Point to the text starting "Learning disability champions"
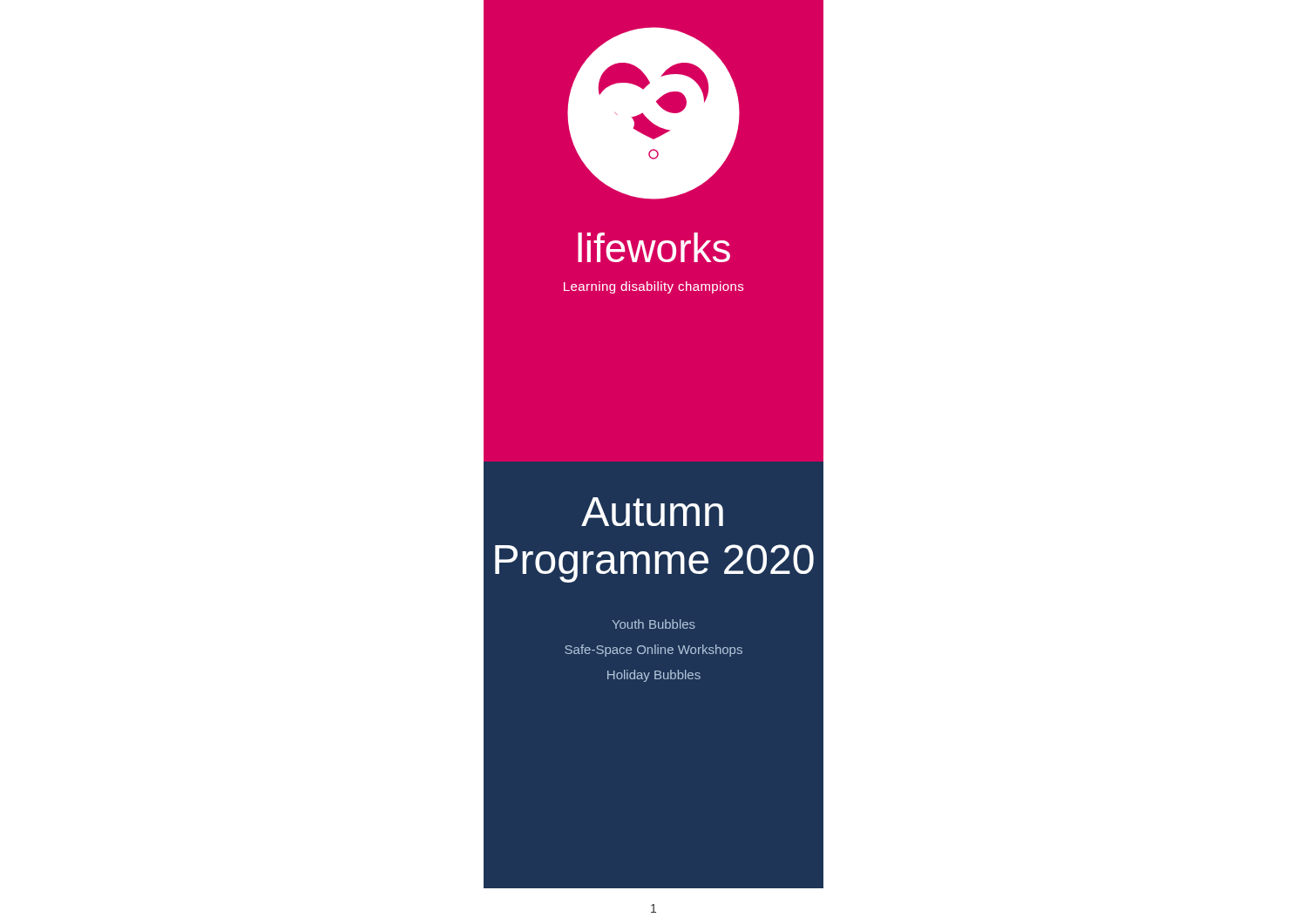 (x=654, y=286)
